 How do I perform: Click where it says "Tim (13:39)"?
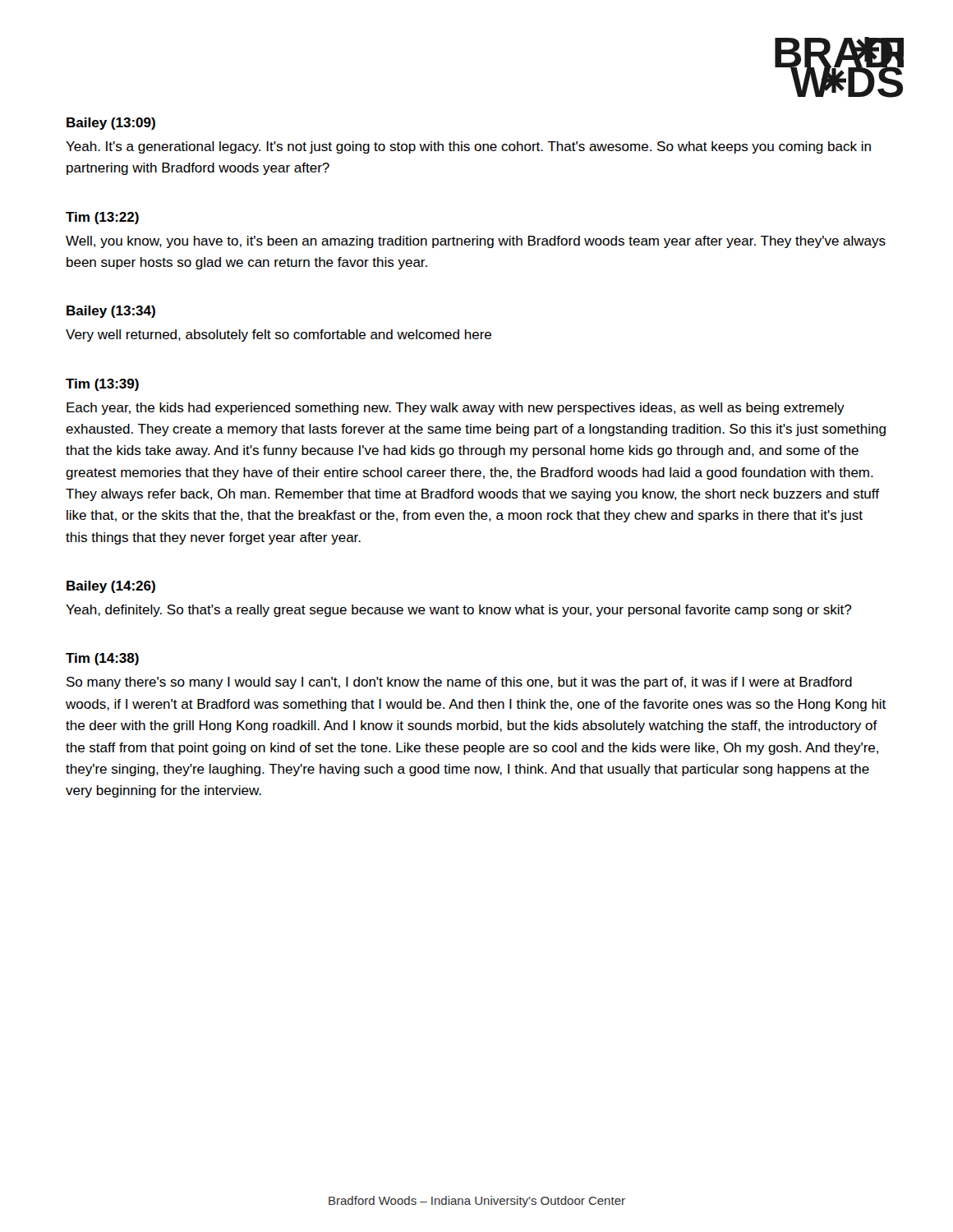102,384
